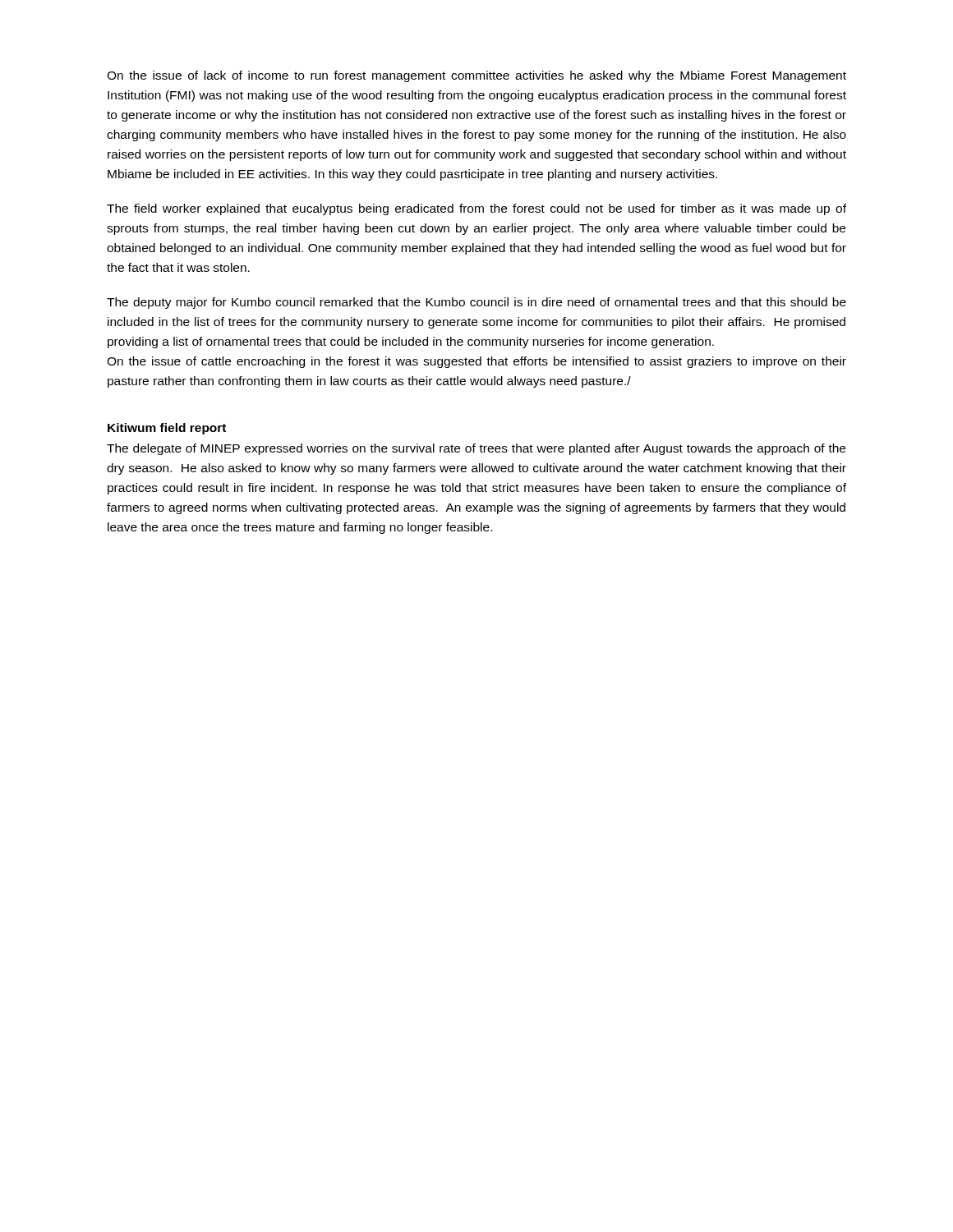
Task: Find the block on this page that starts "On the issue of lack of income to"
Action: (x=476, y=124)
